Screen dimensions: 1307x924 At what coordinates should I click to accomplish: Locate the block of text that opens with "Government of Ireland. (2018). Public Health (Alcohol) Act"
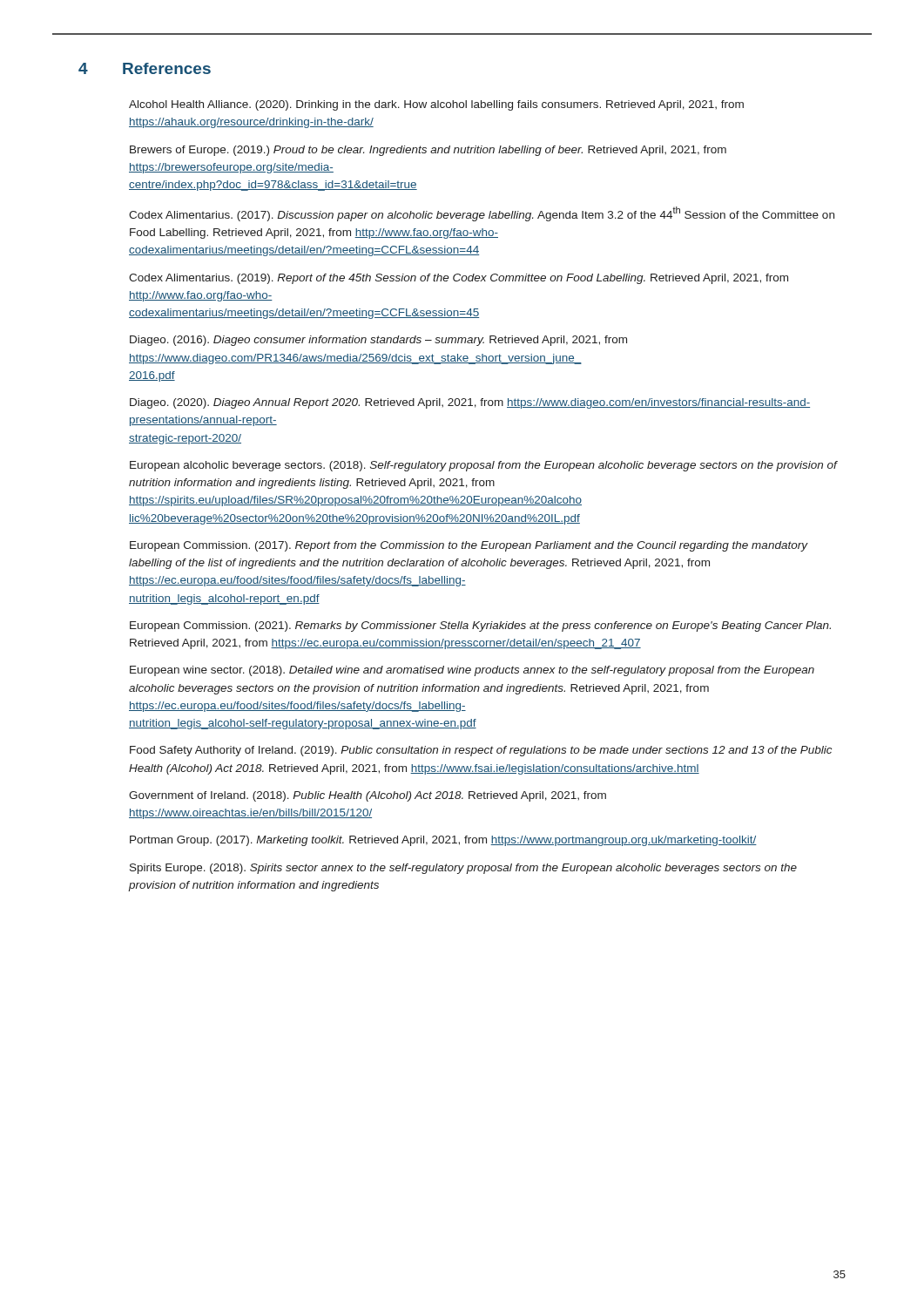coord(487,804)
